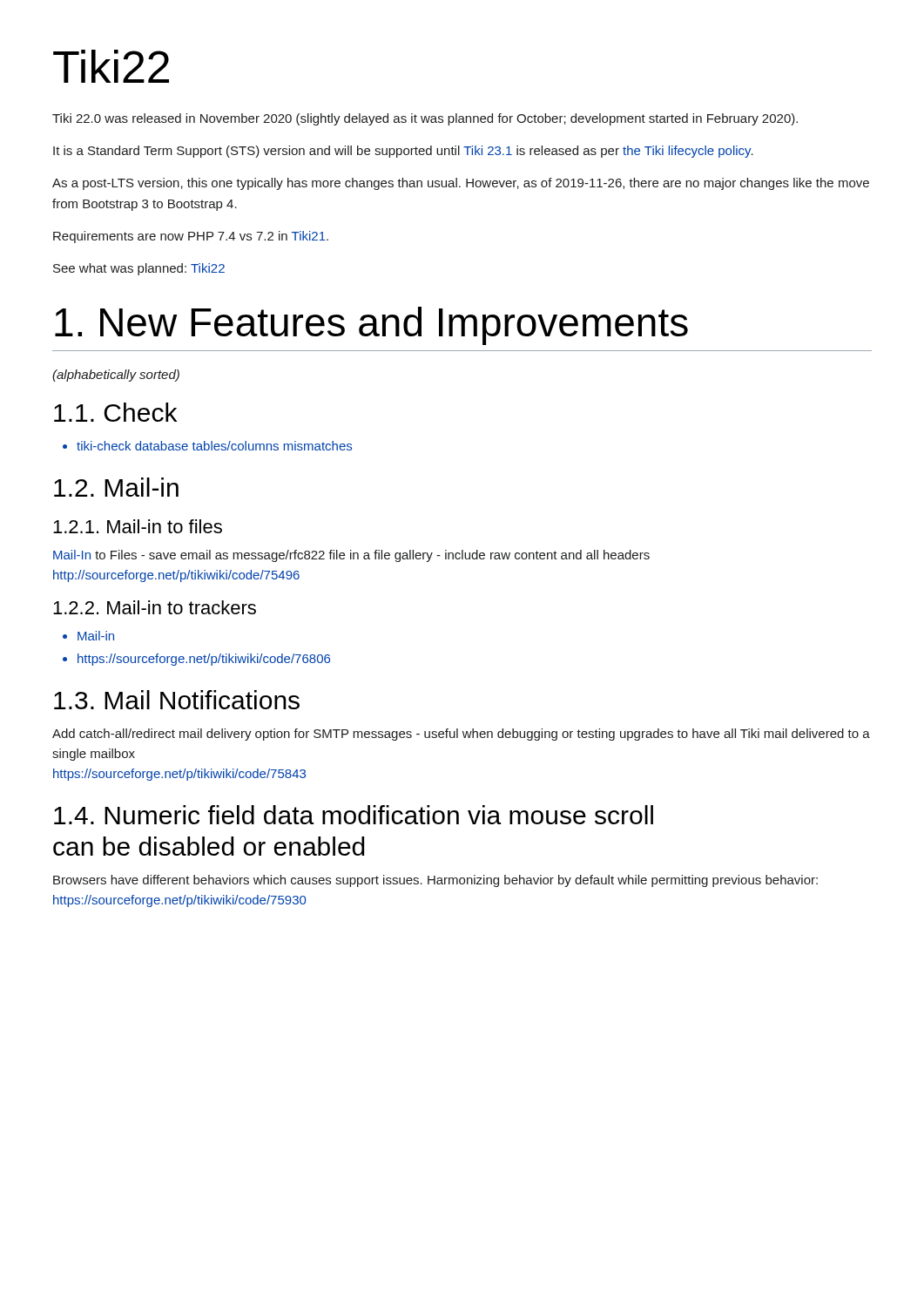Locate the section header containing "1.2. Mail-in"

click(116, 487)
